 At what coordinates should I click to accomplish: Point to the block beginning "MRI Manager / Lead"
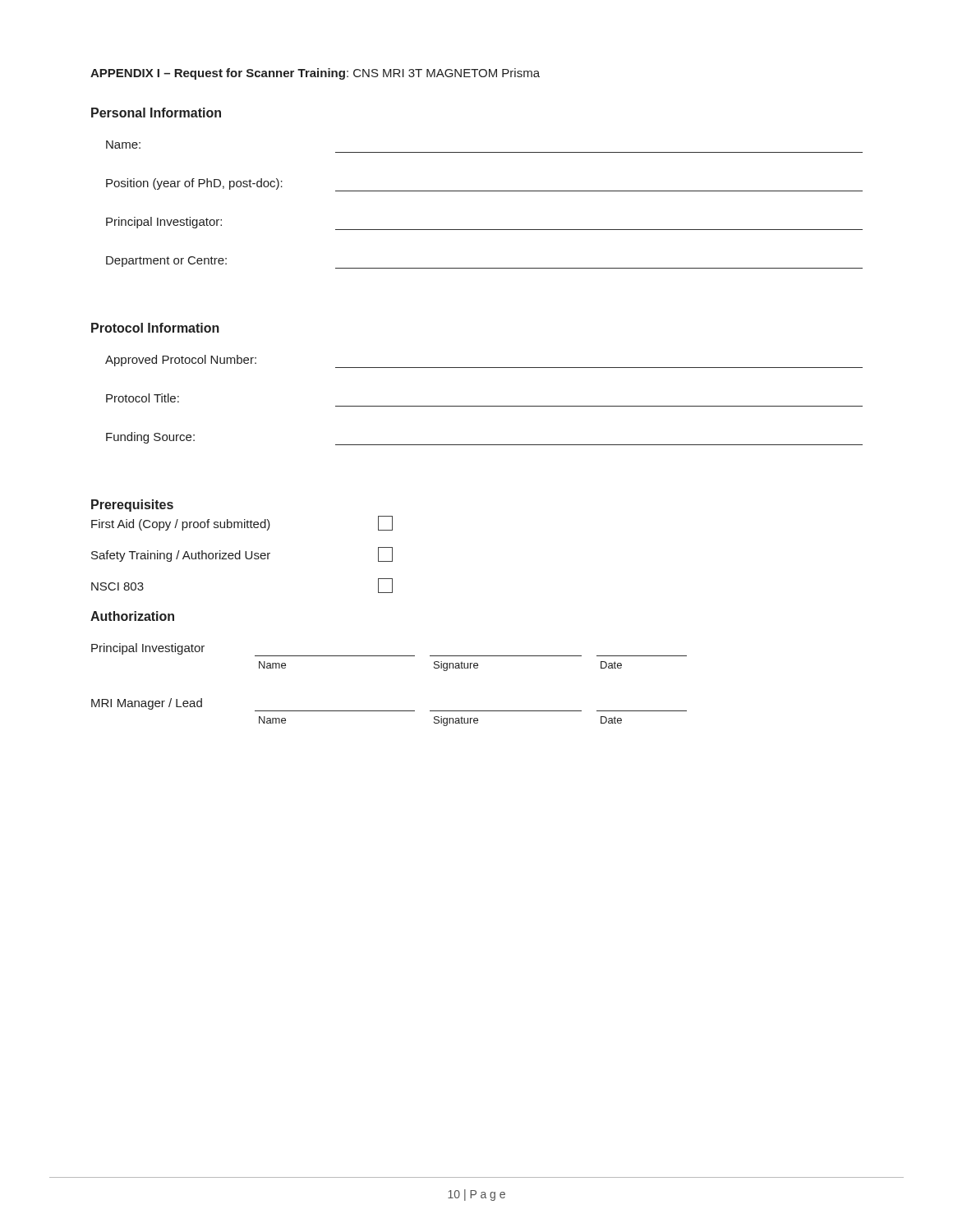[x=476, y=710]
